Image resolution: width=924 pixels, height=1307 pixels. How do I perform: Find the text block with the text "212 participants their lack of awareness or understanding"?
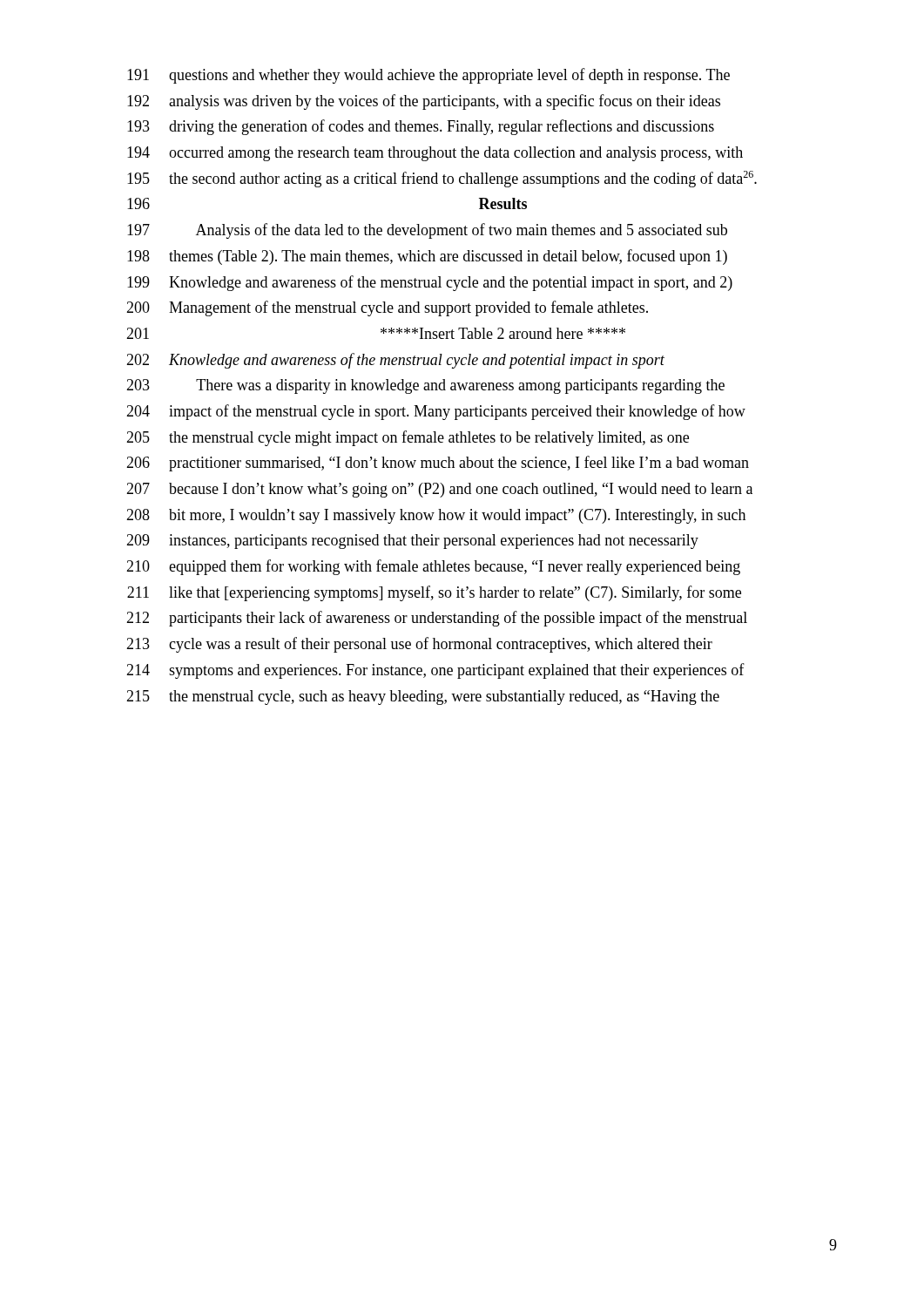(475, 619)
